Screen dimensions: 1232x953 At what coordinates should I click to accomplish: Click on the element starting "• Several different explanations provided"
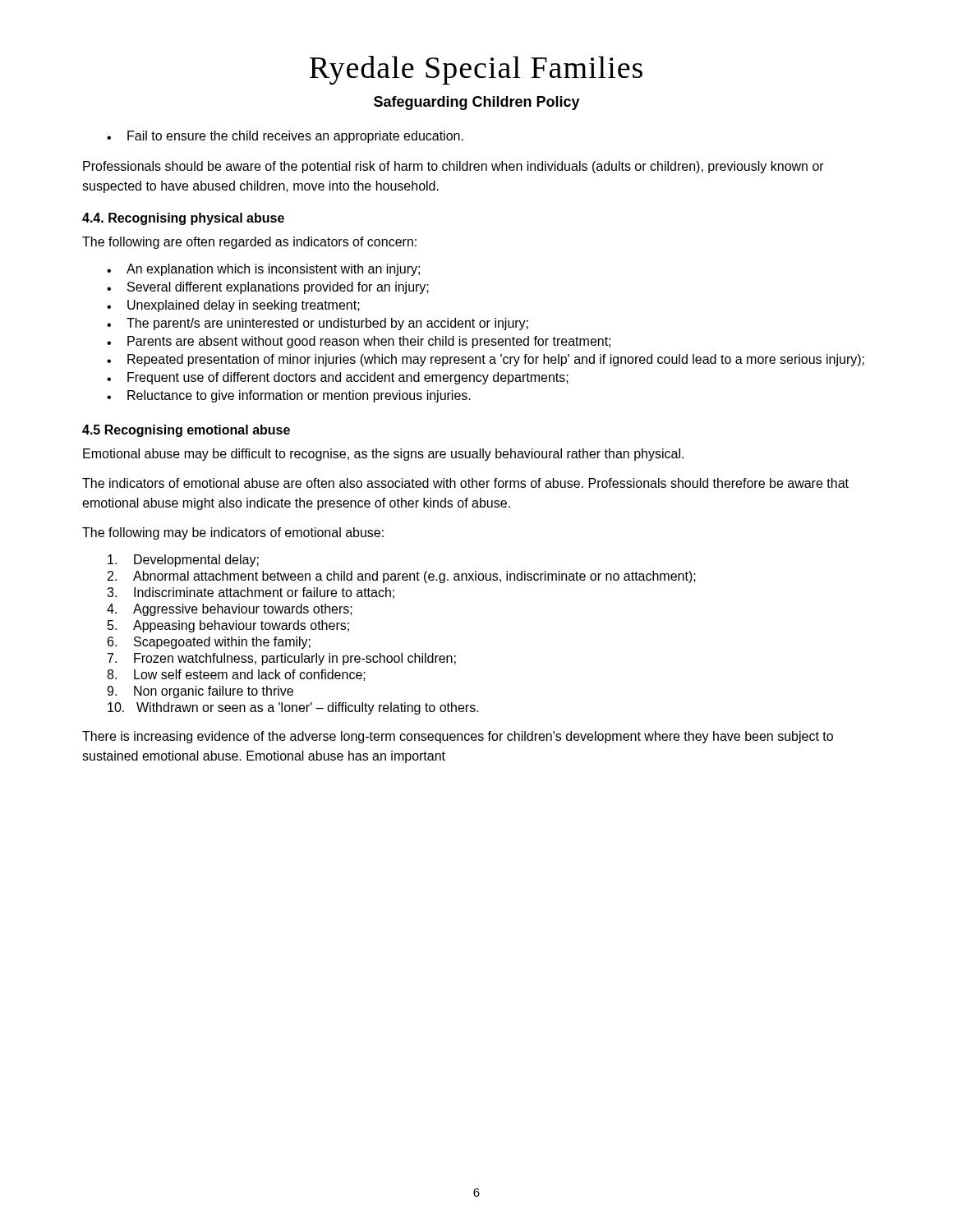pyautogui.click(x=268, y=288)
